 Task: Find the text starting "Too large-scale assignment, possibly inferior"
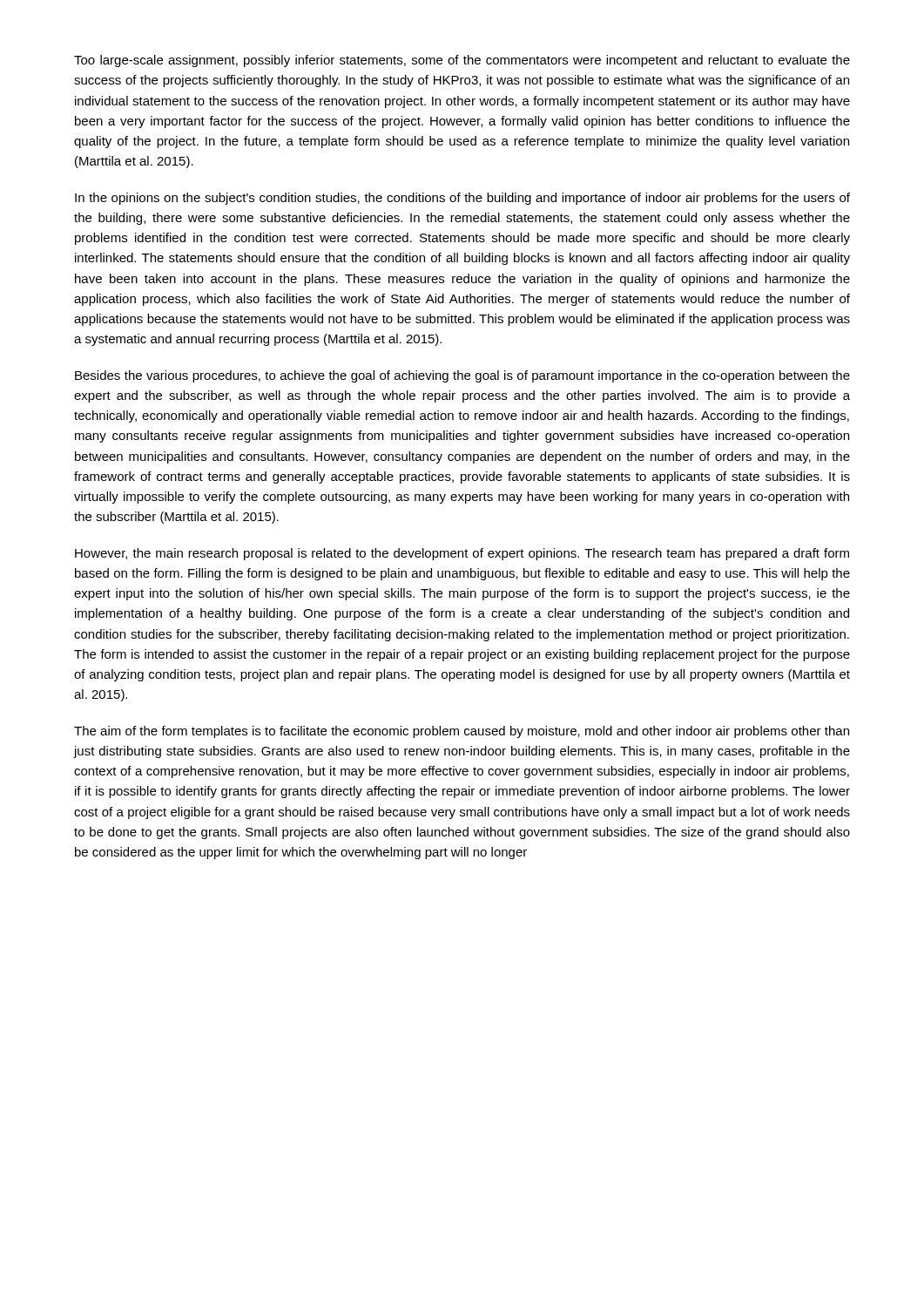(462, 110)
